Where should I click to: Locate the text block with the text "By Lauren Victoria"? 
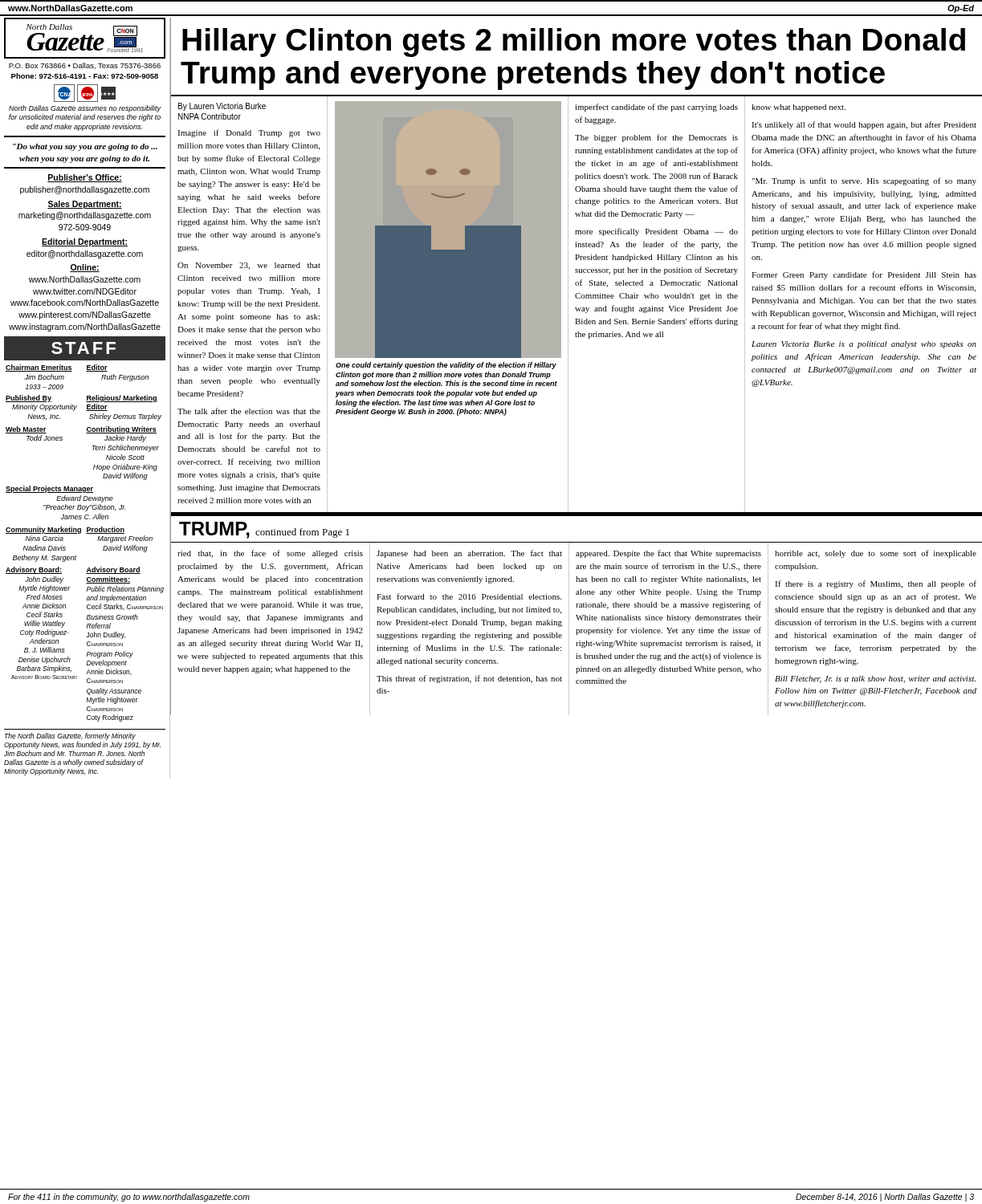(222, 111)
